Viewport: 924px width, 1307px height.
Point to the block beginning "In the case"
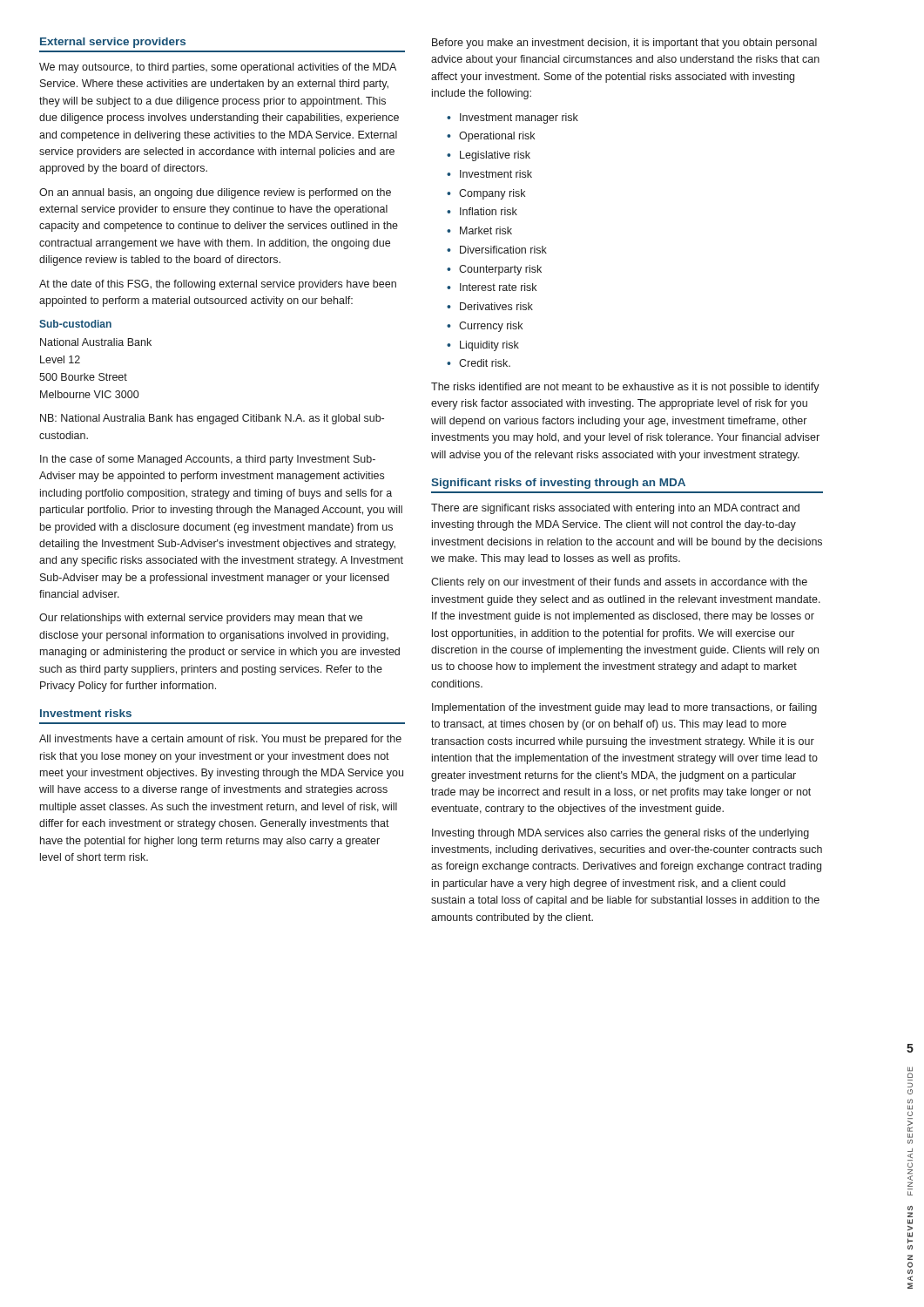point(222,527)
